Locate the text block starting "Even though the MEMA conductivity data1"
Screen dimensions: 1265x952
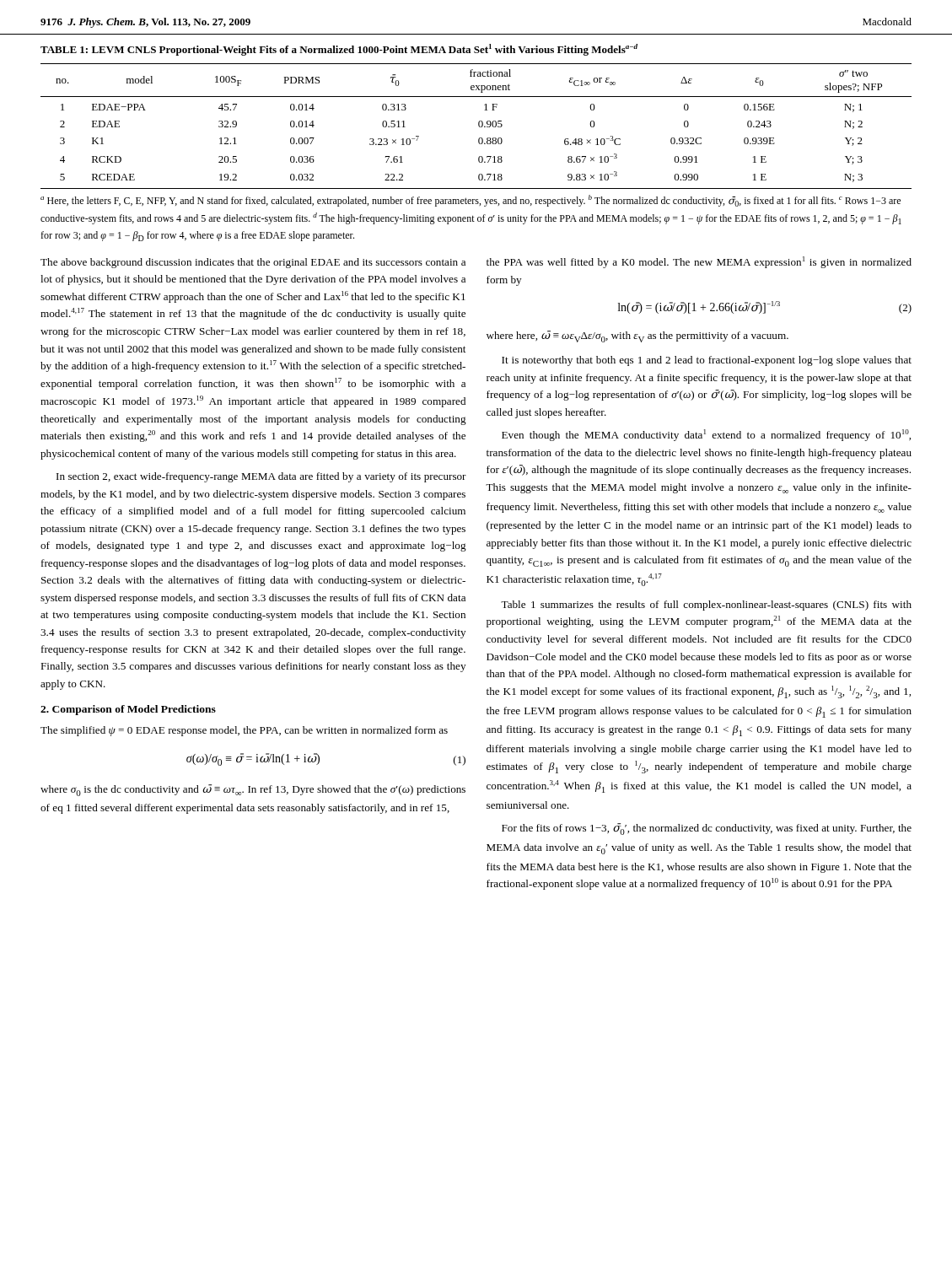tap(699, 509)
